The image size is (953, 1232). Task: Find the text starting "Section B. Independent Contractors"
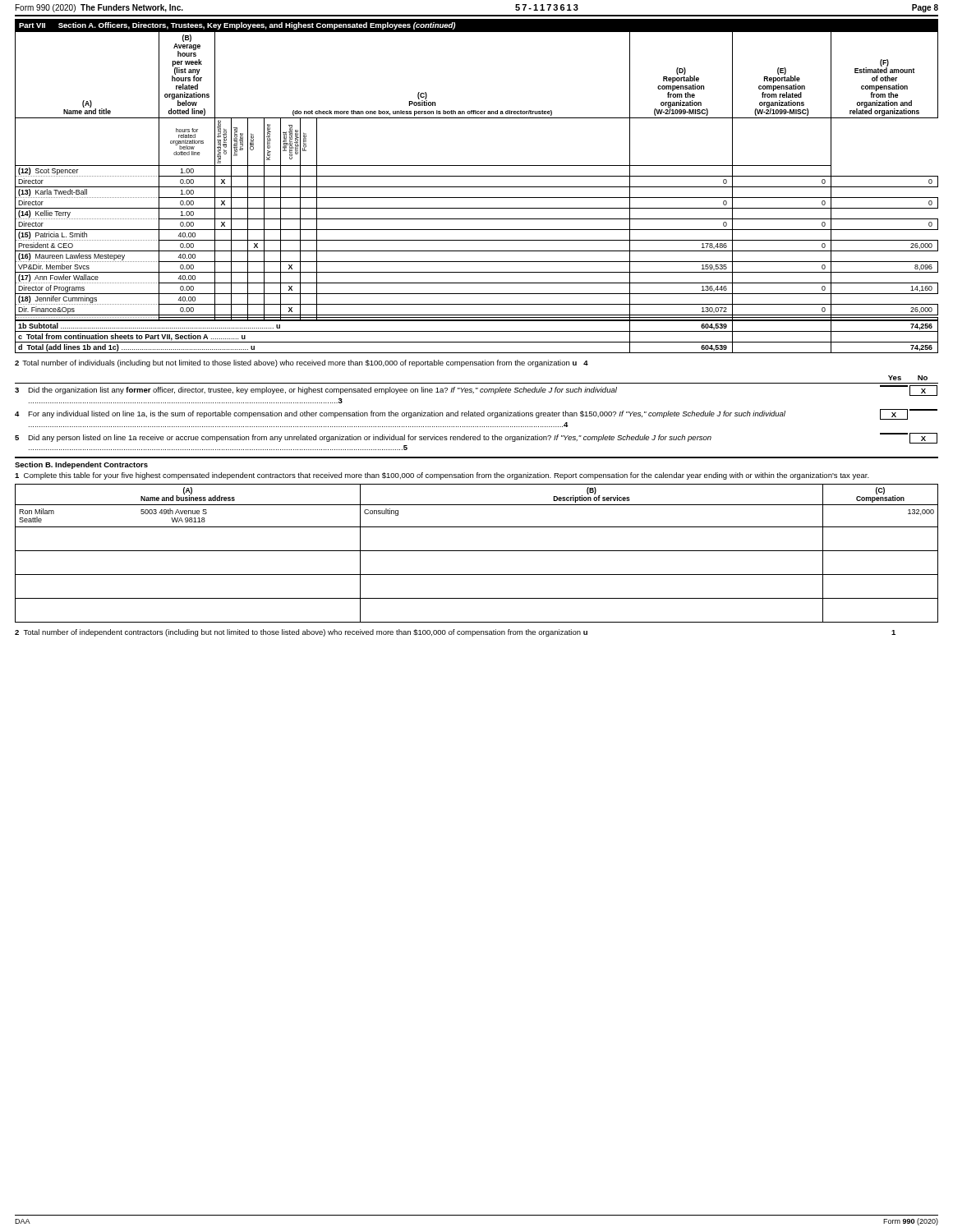click(x=81, y=465)
